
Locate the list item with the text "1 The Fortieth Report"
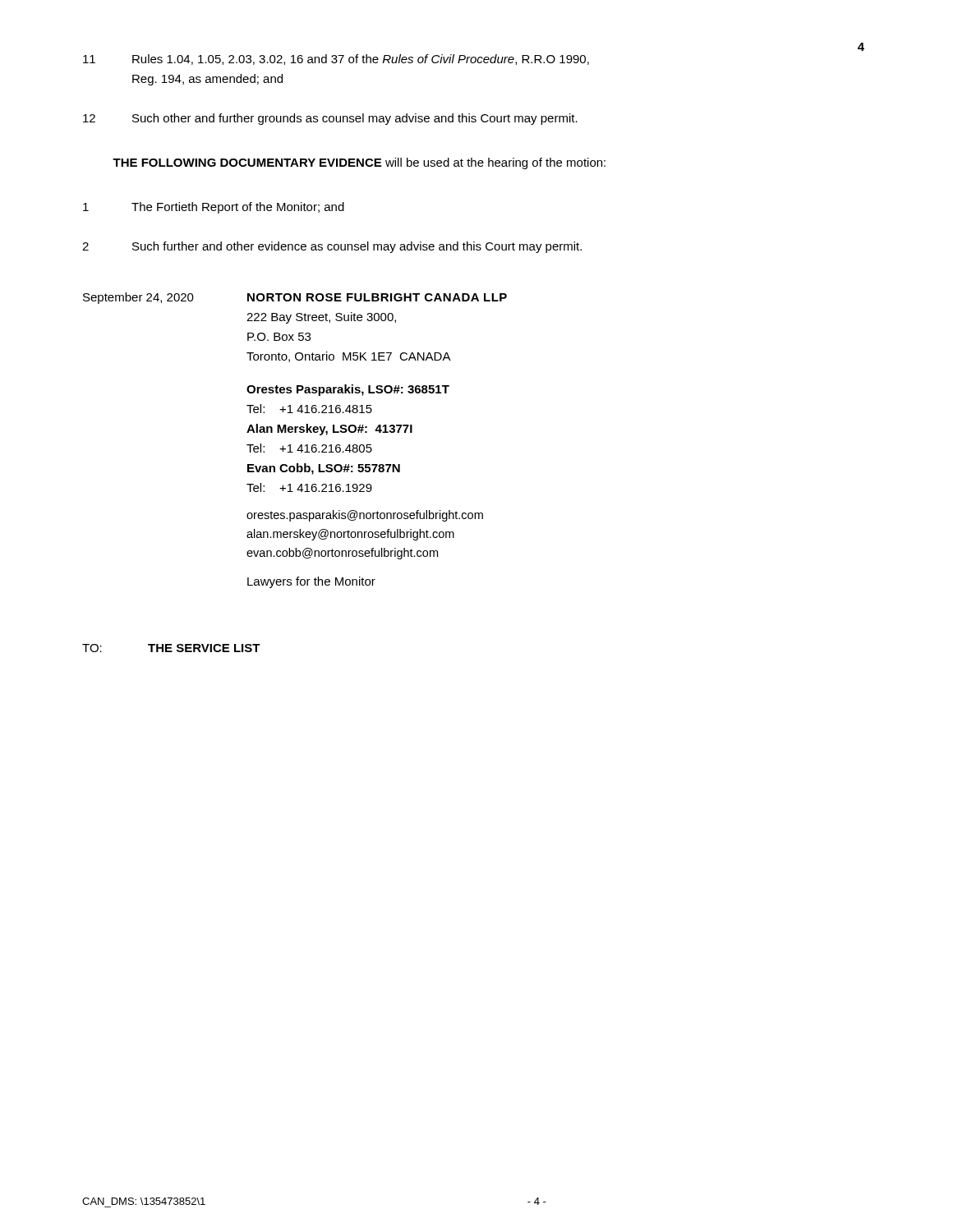click(214, 208)
